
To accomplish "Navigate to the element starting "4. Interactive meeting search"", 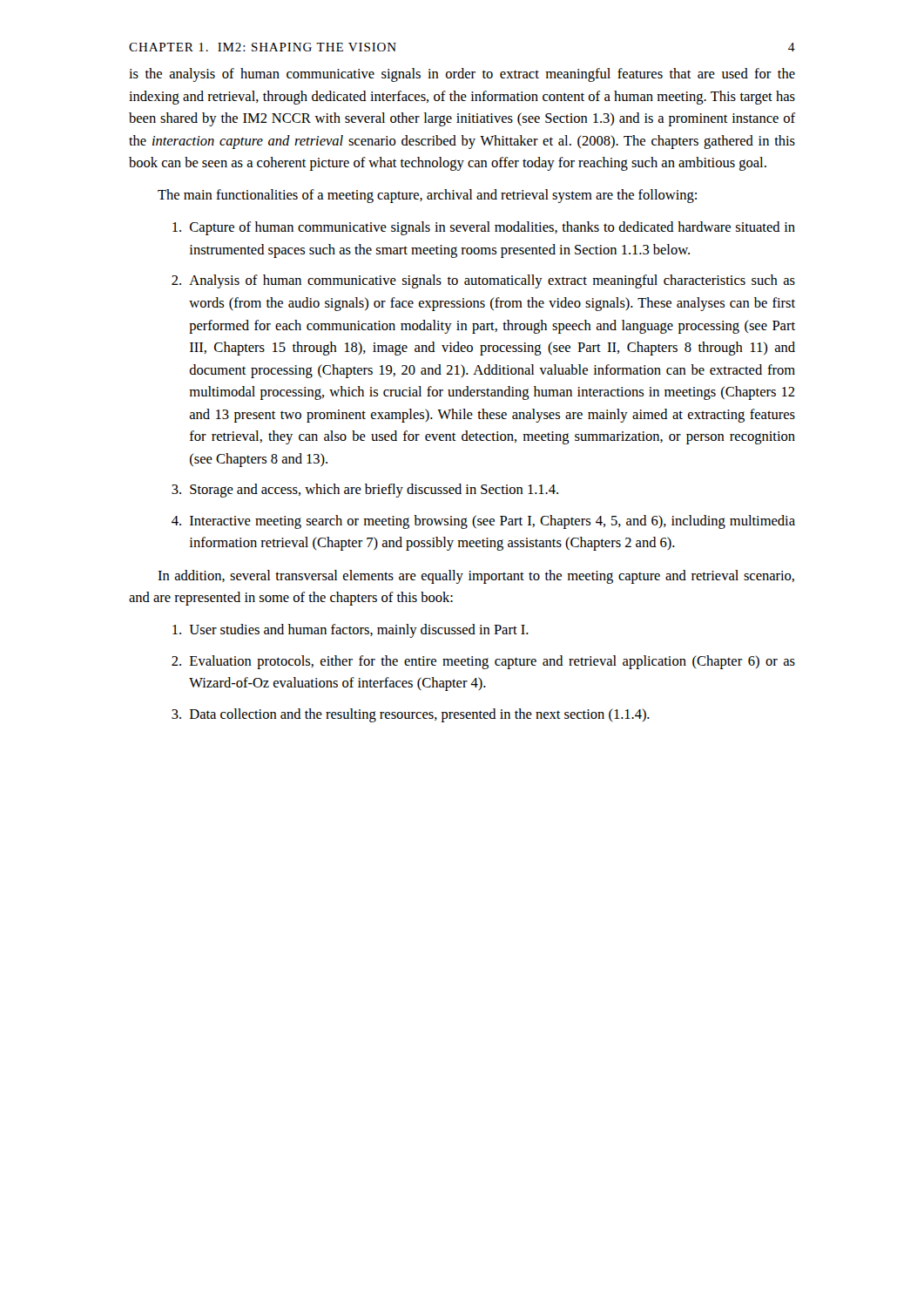I will (476, 532).
